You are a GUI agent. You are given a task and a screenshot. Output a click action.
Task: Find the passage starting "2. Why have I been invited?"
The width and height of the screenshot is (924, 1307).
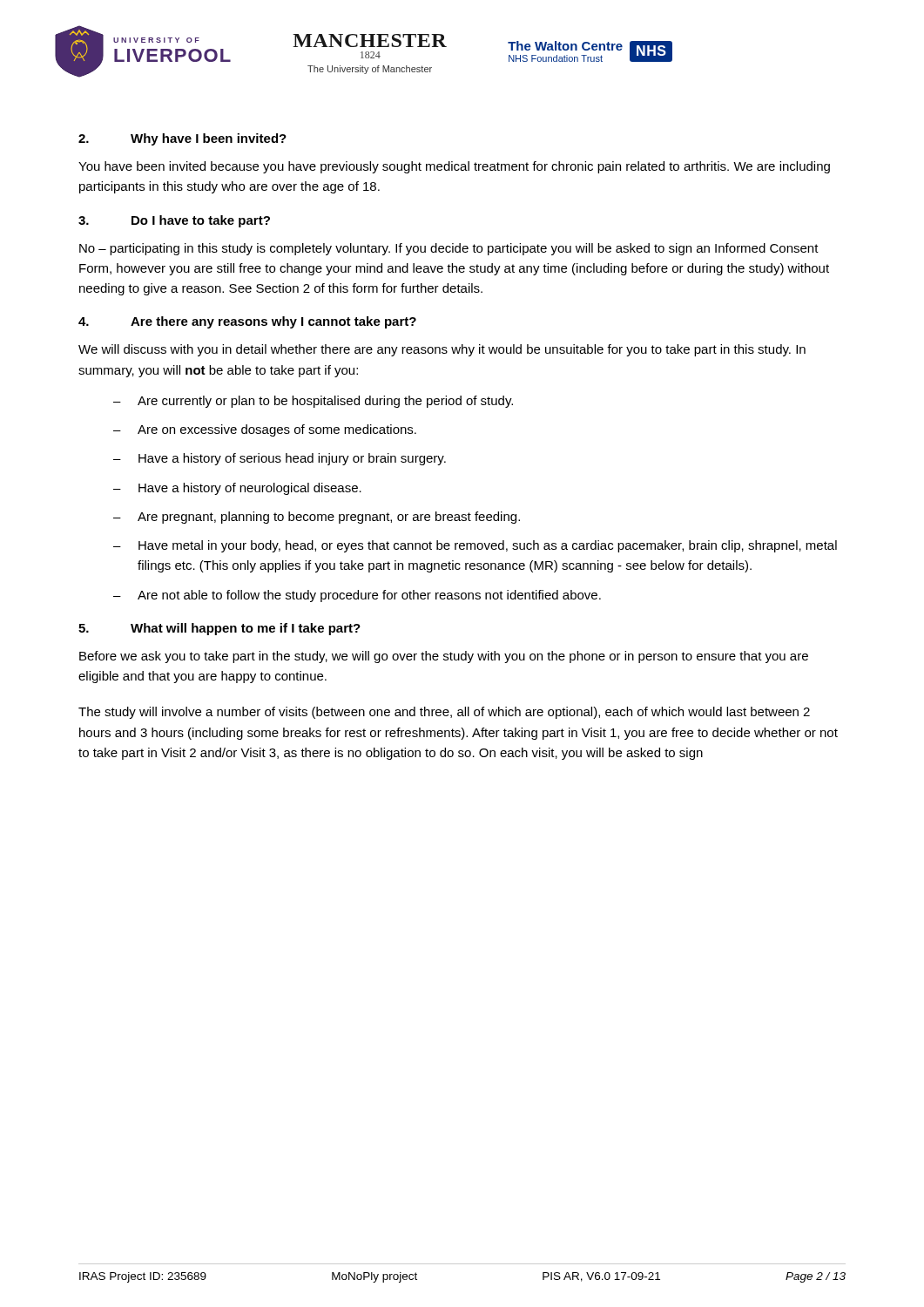pyautogui.click(x=183, y=138)
